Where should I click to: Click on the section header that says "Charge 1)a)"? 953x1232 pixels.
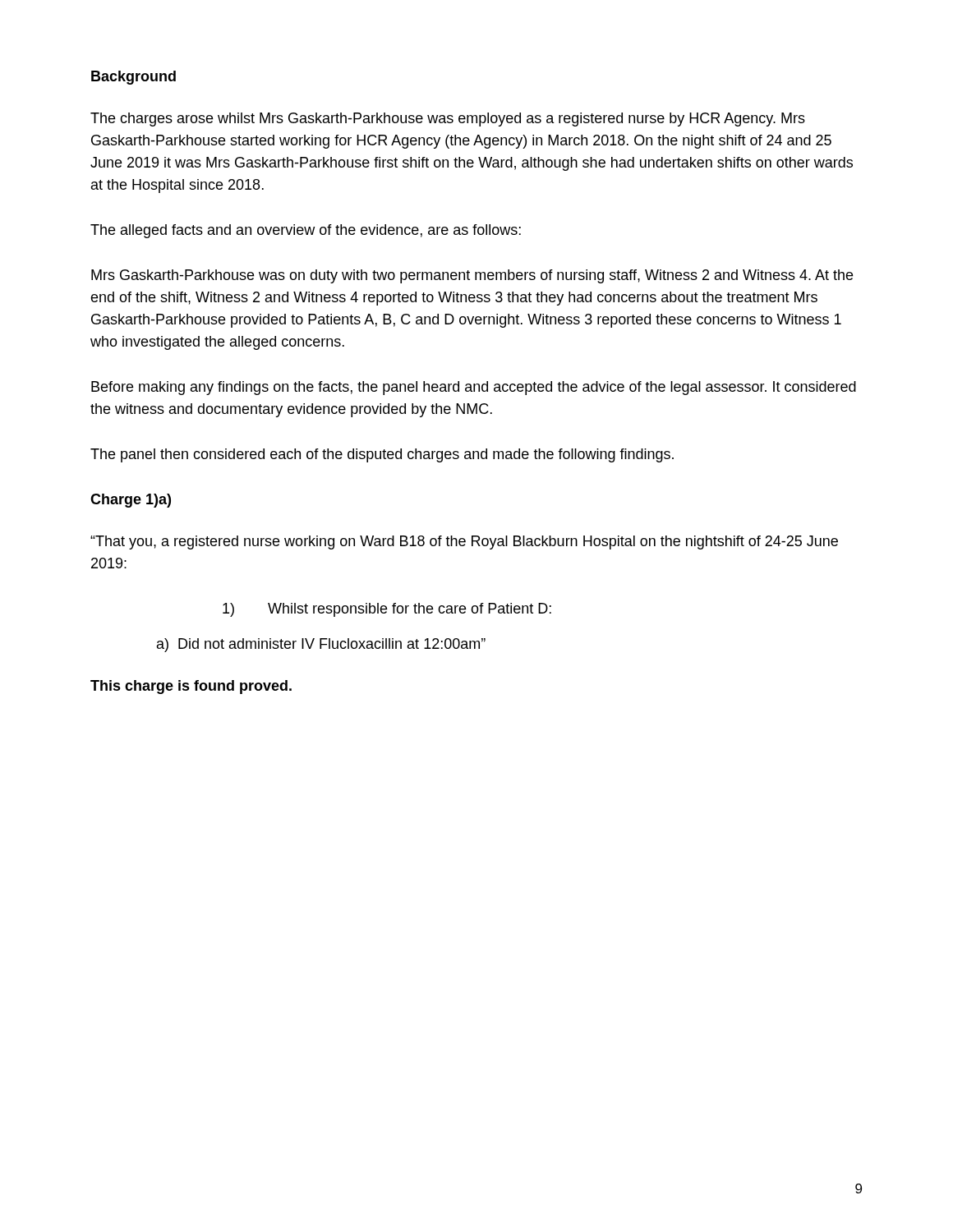pyautogui.click(x=131, y=499)
